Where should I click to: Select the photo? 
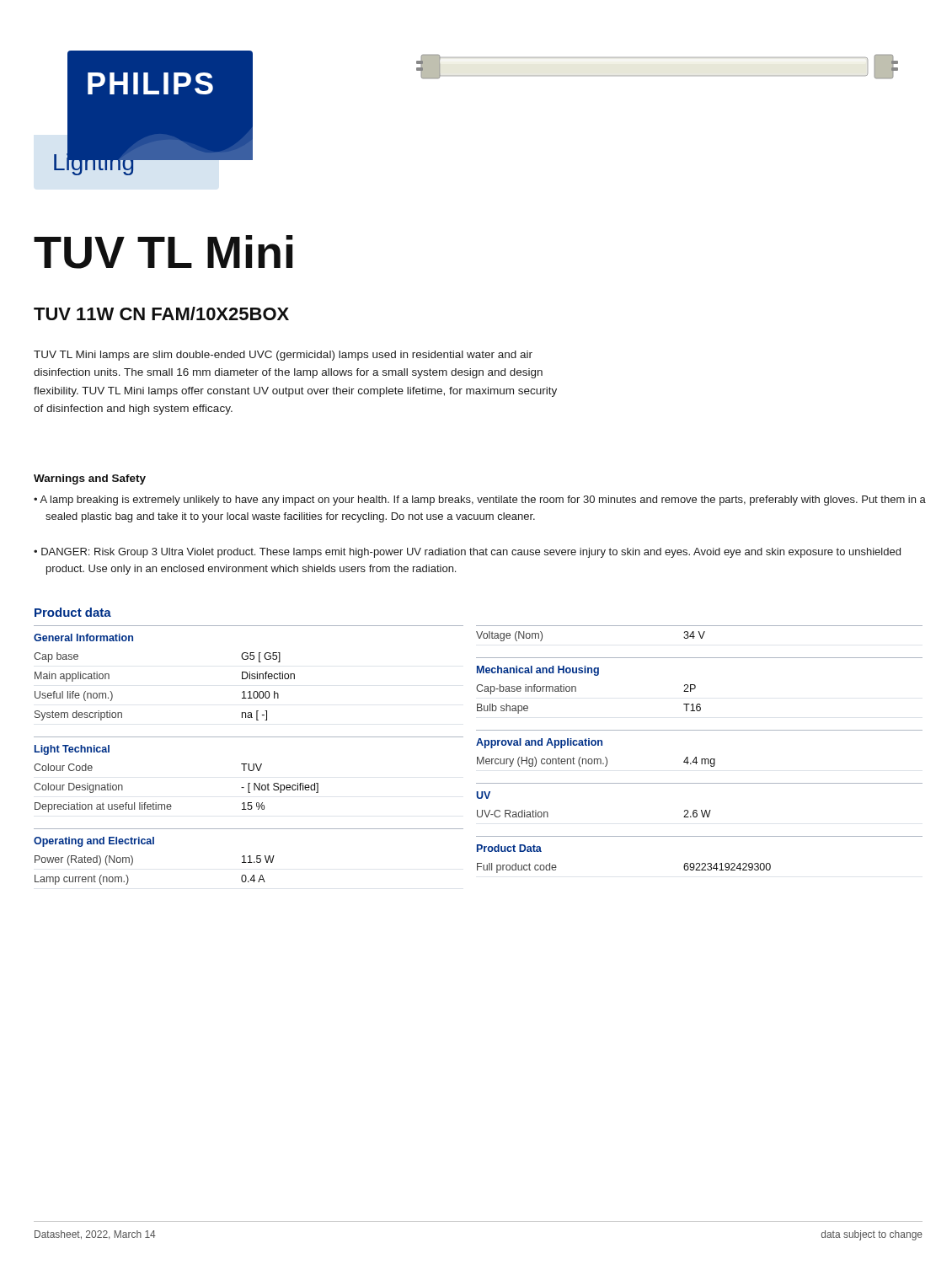(x=657, y=70)
